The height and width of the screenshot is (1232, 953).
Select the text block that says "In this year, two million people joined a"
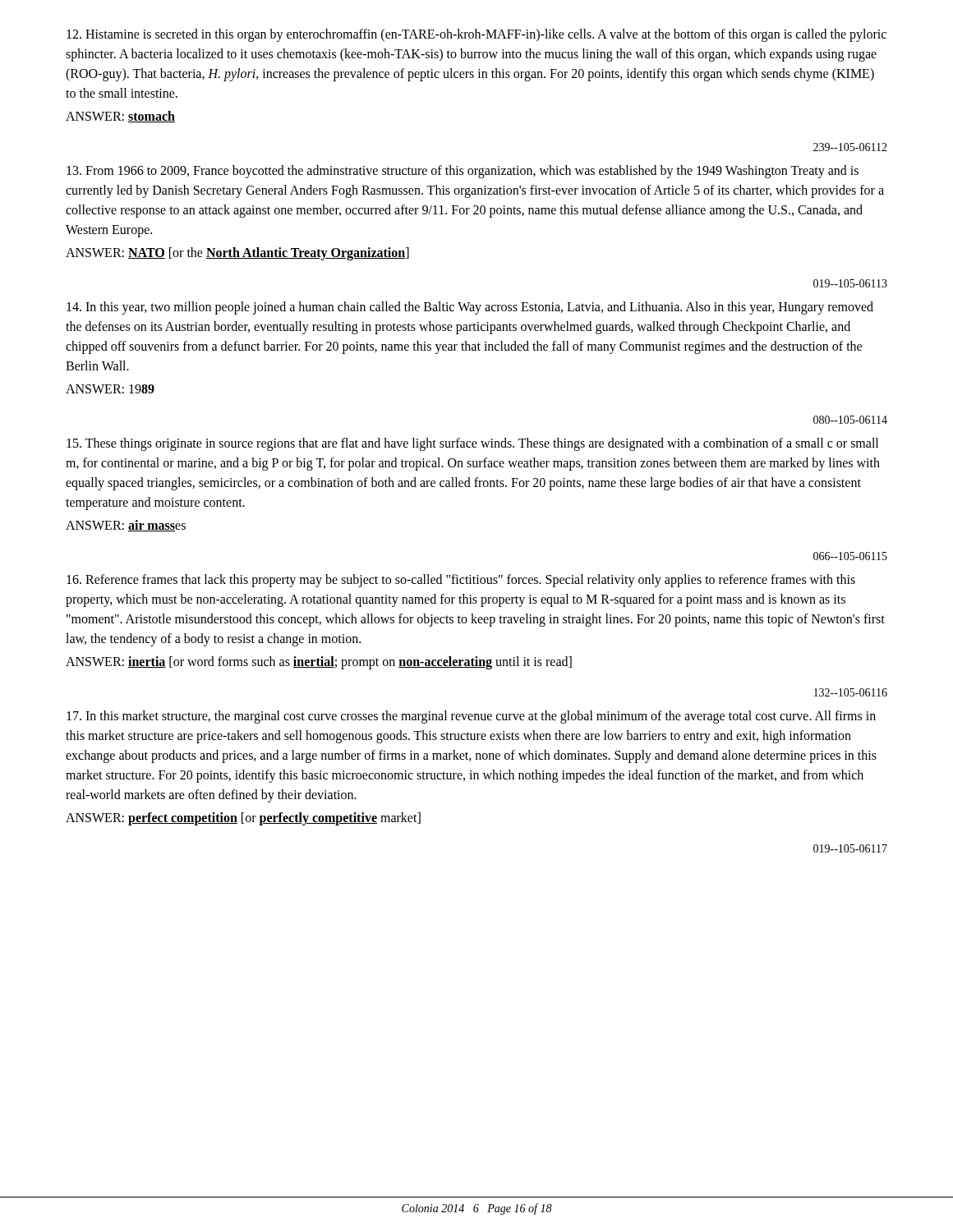[476, 348]
